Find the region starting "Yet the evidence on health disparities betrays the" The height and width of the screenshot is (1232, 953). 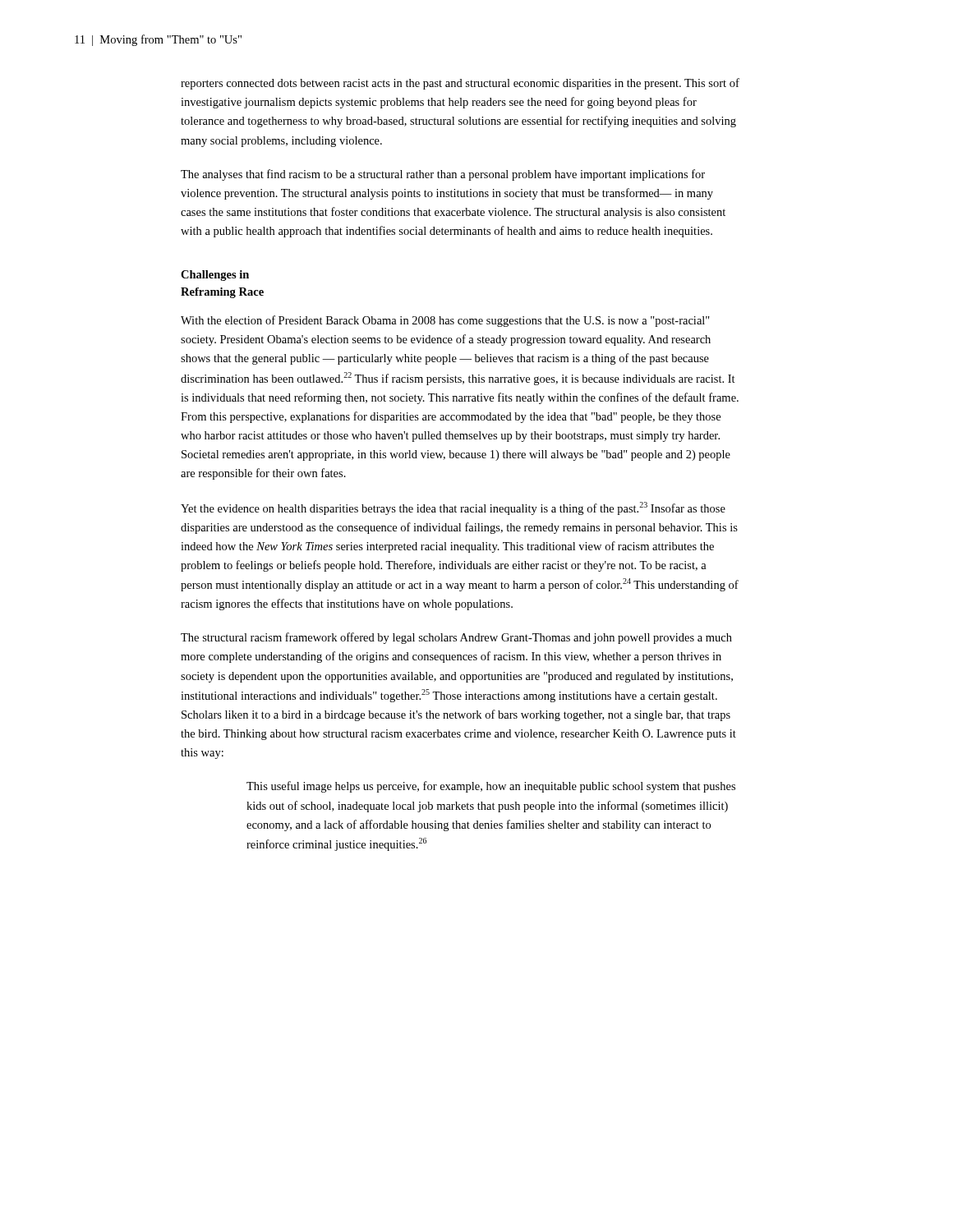(460, 555)
